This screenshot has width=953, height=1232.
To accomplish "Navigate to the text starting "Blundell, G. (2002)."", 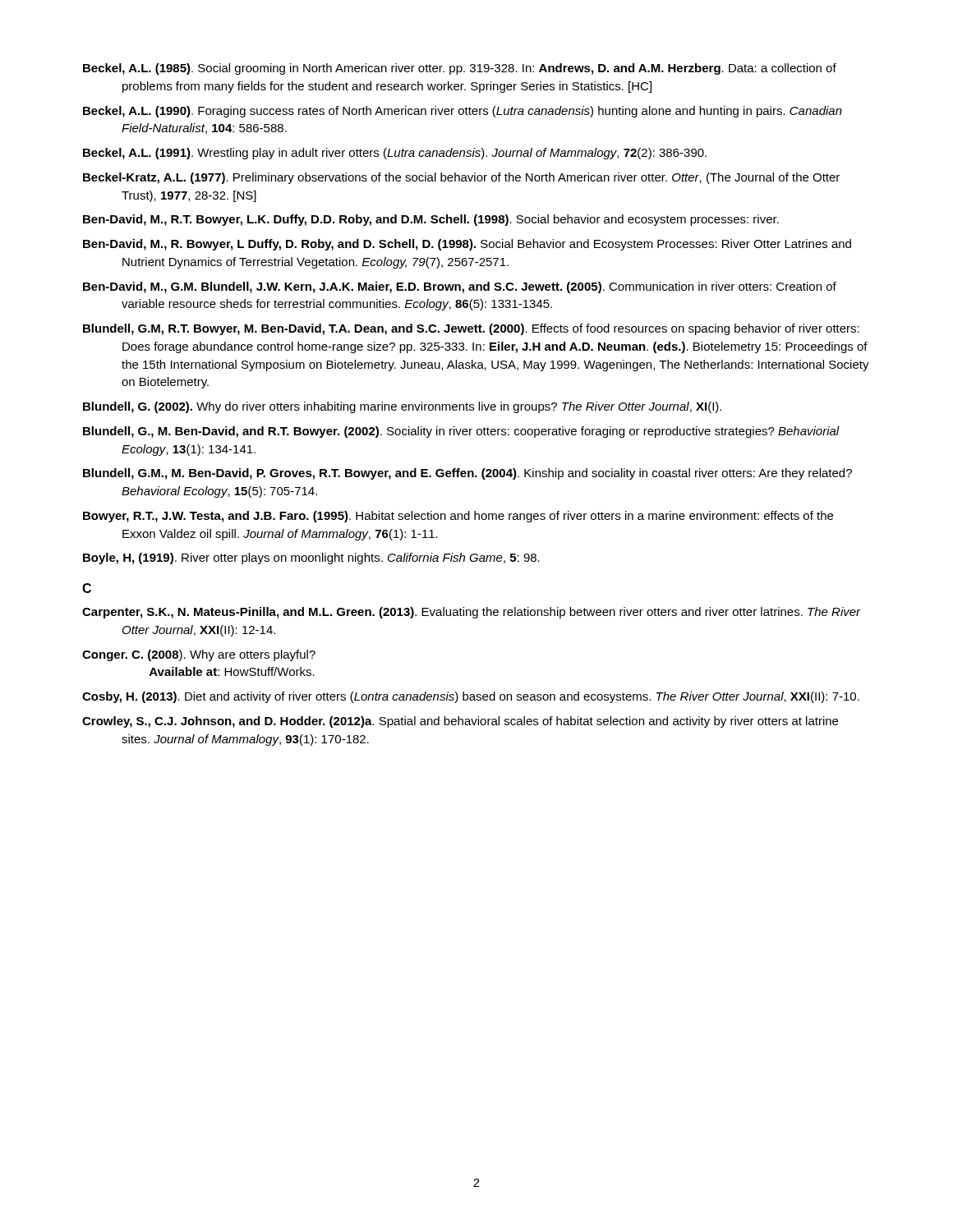I will point(402,406).
